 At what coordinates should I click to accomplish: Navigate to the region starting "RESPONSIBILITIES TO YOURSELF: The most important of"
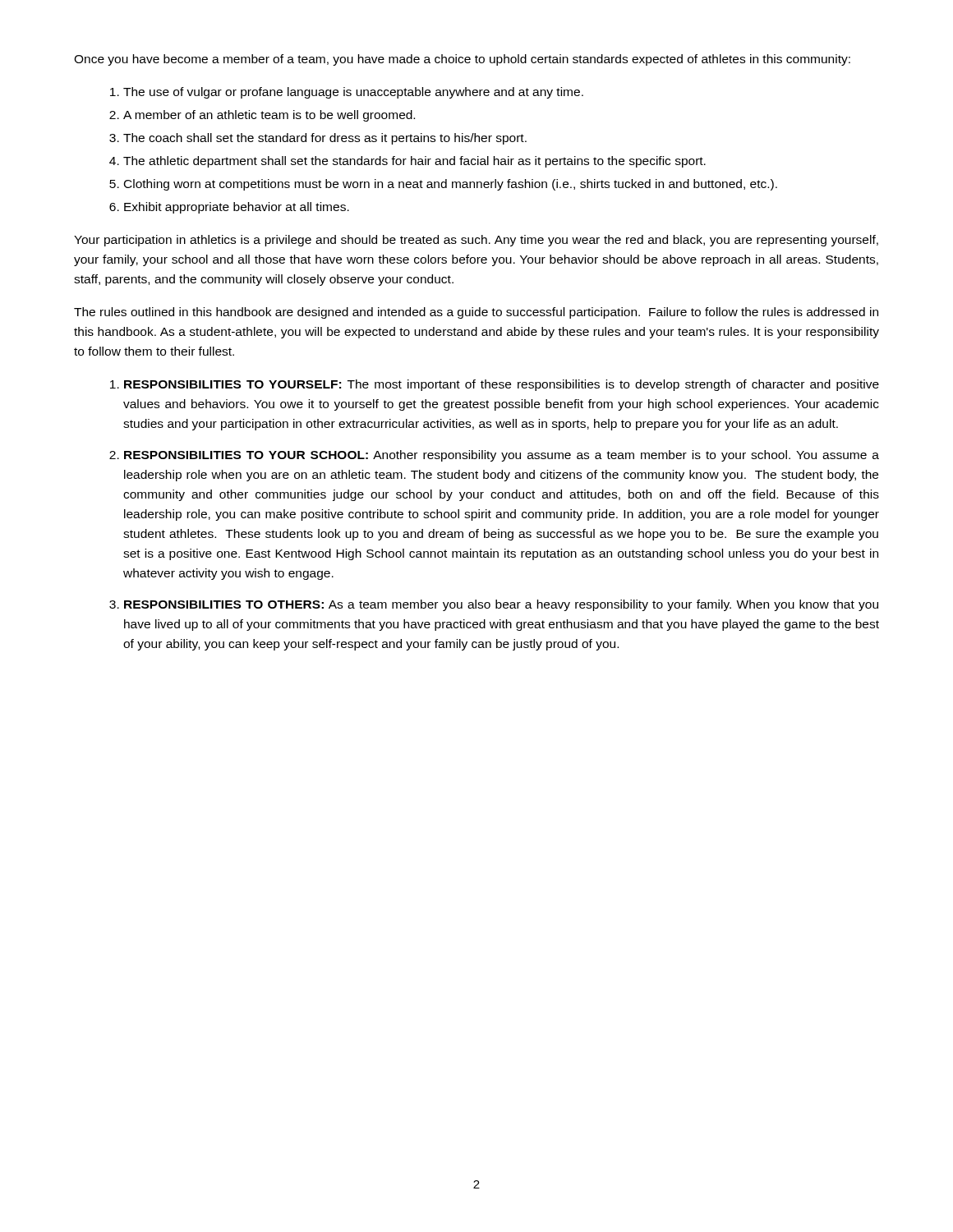pos(501,404)
